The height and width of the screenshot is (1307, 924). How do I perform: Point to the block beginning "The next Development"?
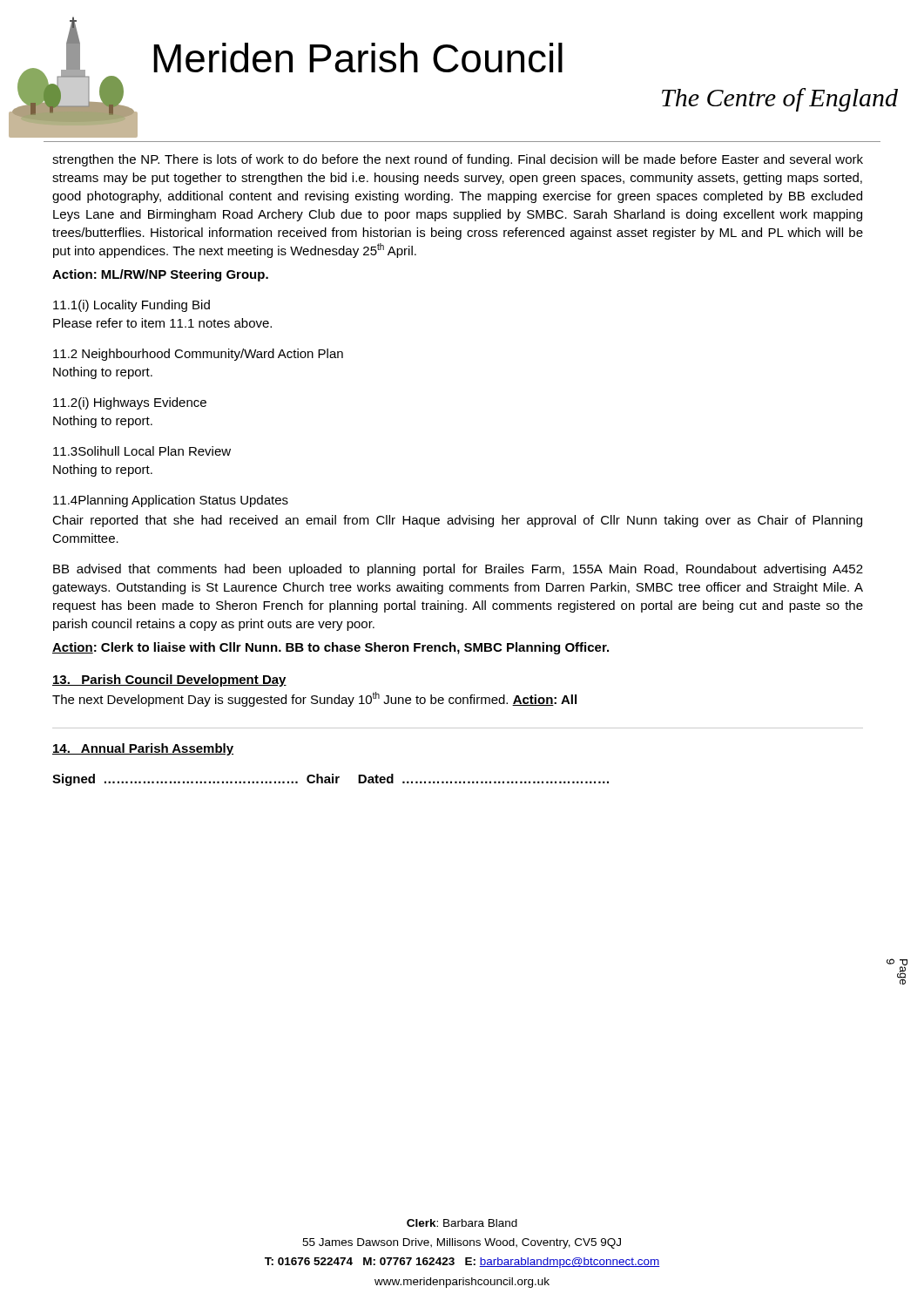tap(315, 699)
